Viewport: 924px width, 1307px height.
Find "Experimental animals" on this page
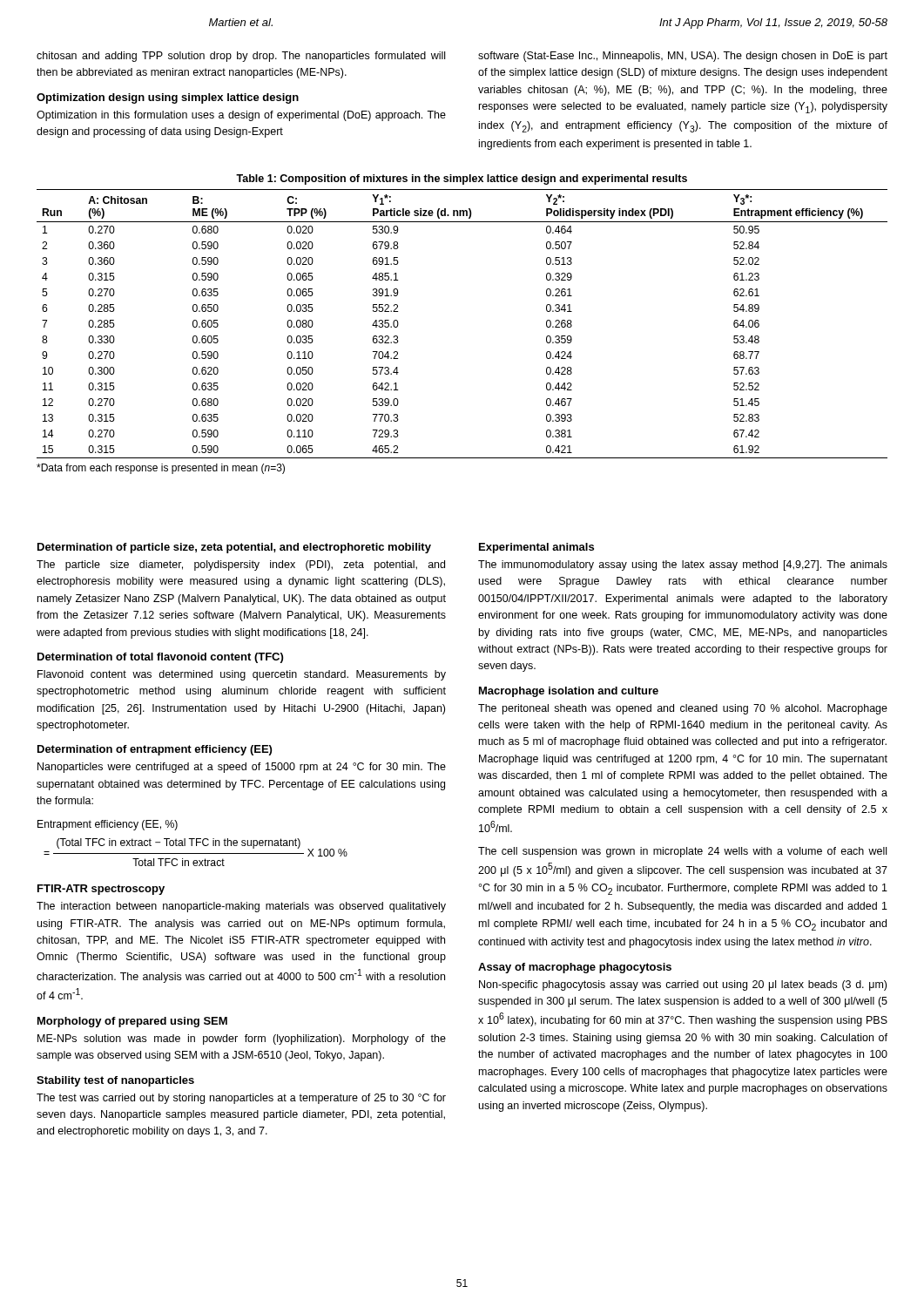click(536, 547)
